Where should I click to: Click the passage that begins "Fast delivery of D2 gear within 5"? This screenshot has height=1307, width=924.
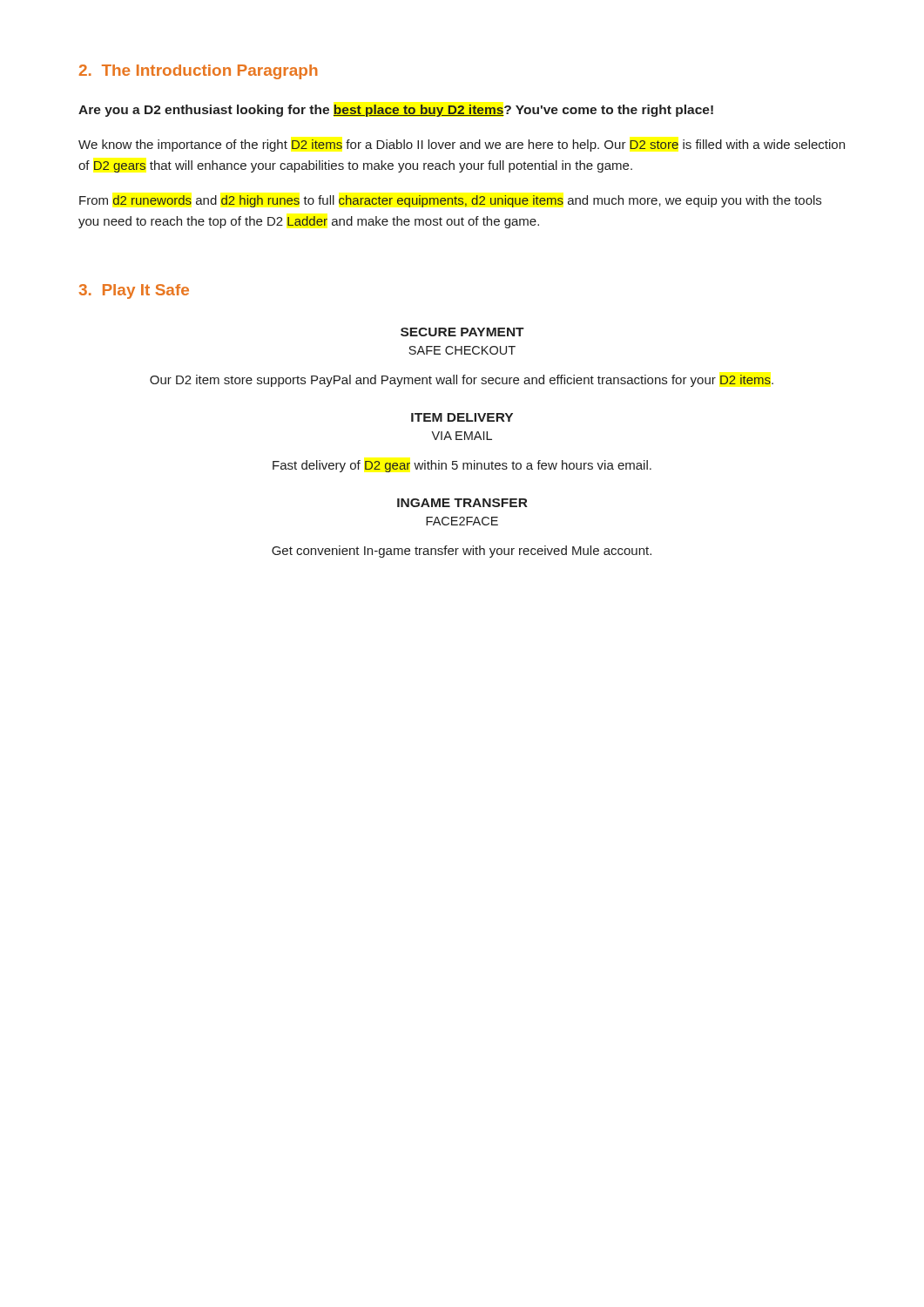pos(462,465)
